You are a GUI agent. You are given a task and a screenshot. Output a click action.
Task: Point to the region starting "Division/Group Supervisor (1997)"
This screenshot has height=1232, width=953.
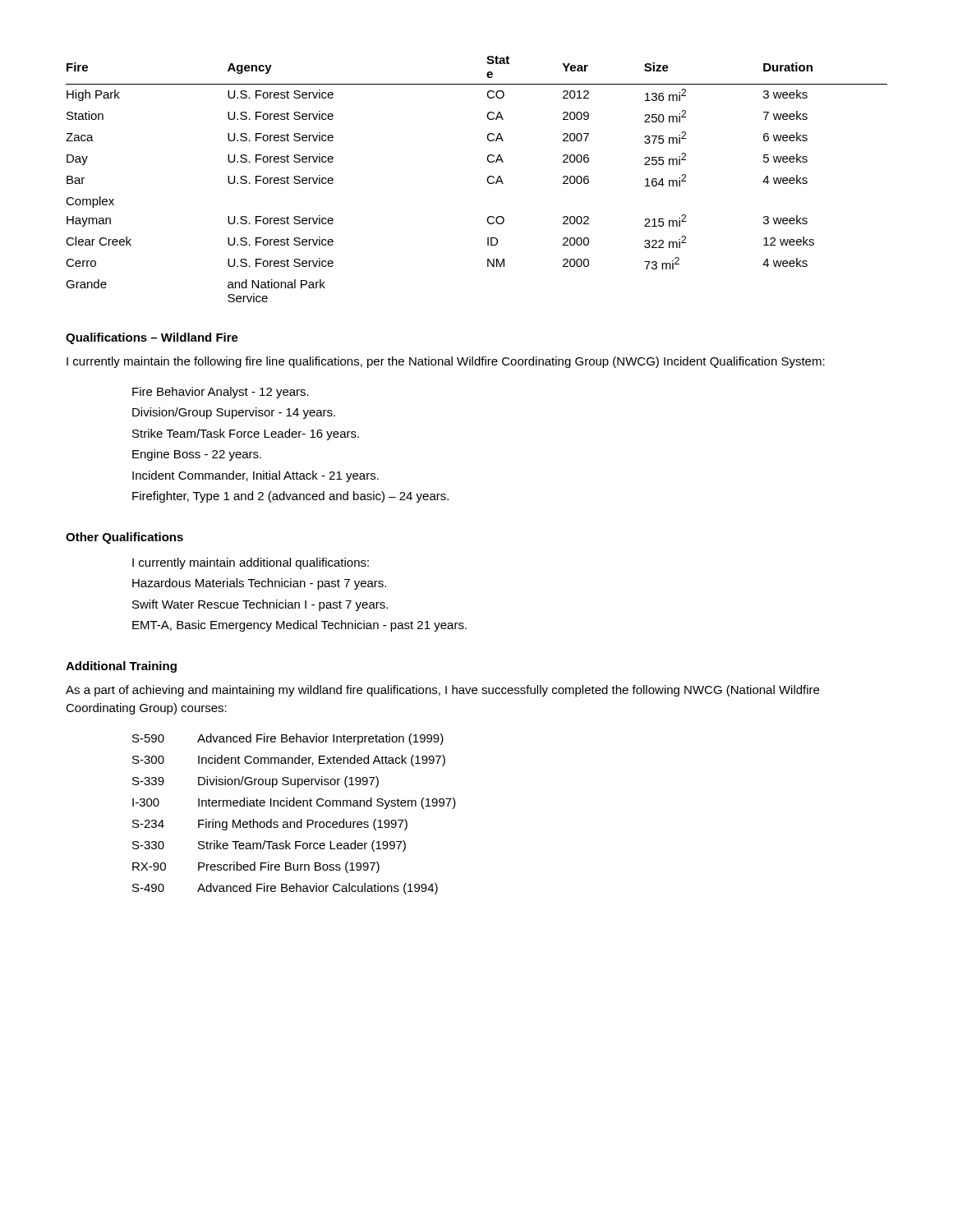click(x=288, y=780)
